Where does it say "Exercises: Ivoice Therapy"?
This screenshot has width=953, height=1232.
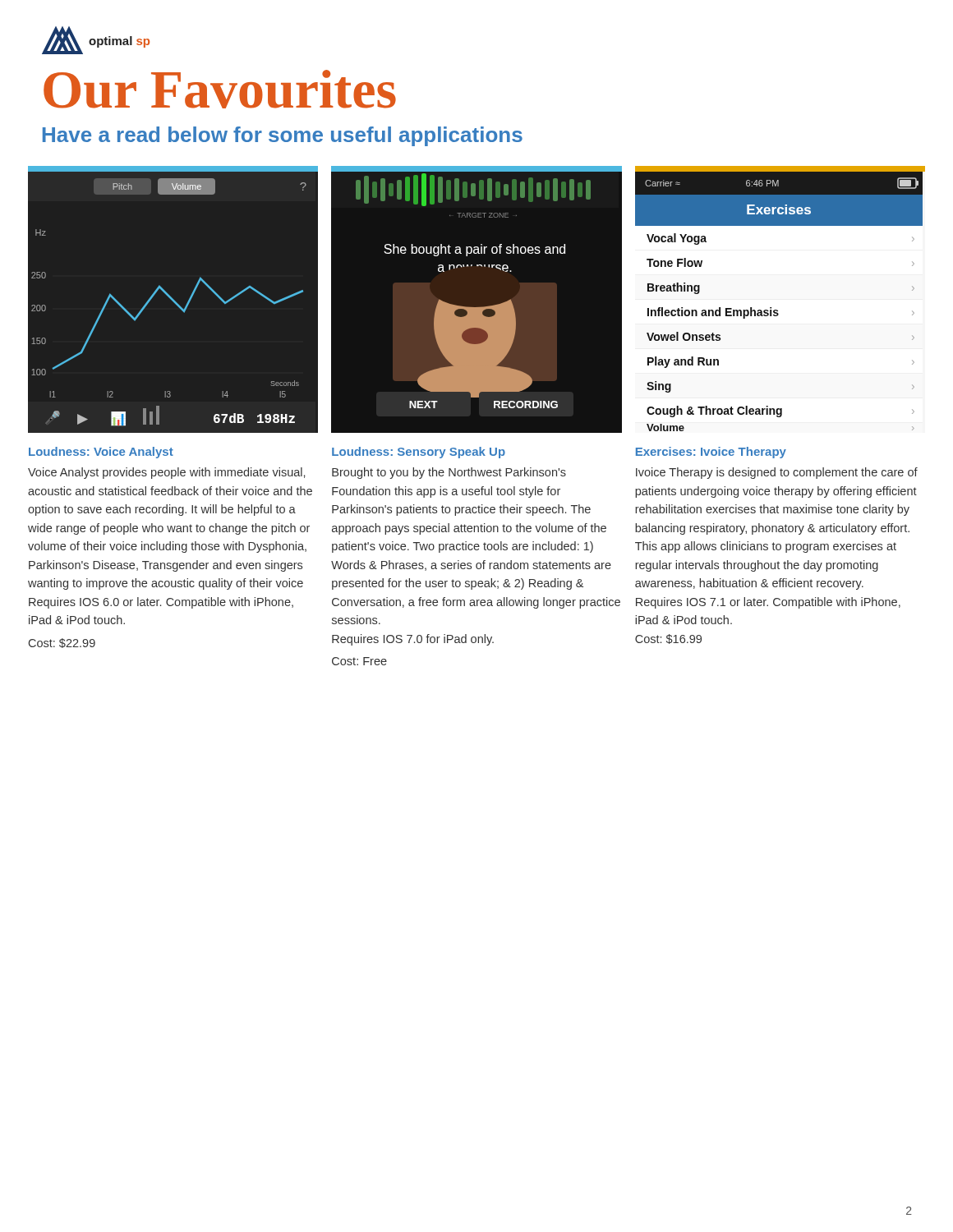coord(710,452)
